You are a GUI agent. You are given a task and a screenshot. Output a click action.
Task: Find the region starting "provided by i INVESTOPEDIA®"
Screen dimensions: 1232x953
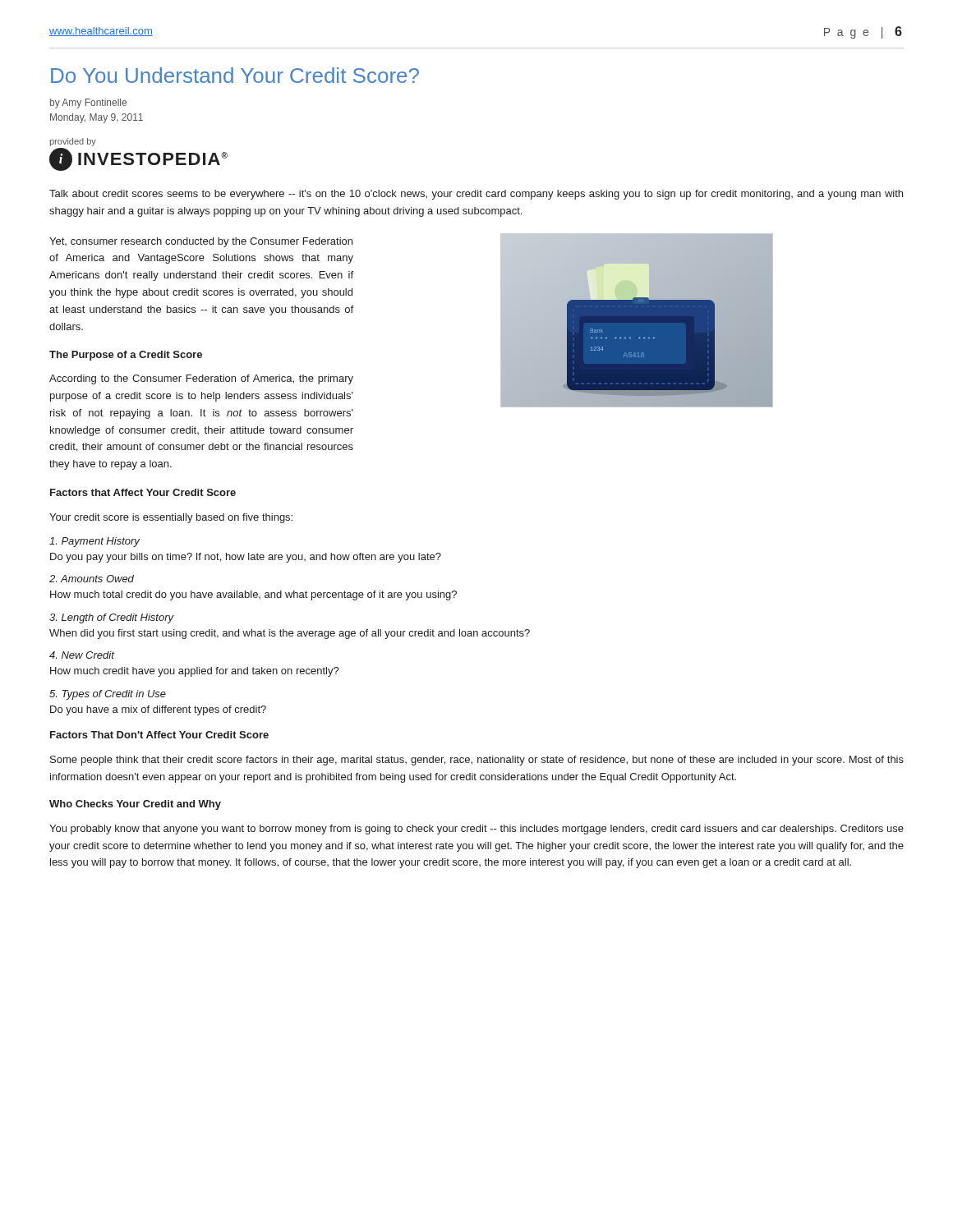(73, 142)
